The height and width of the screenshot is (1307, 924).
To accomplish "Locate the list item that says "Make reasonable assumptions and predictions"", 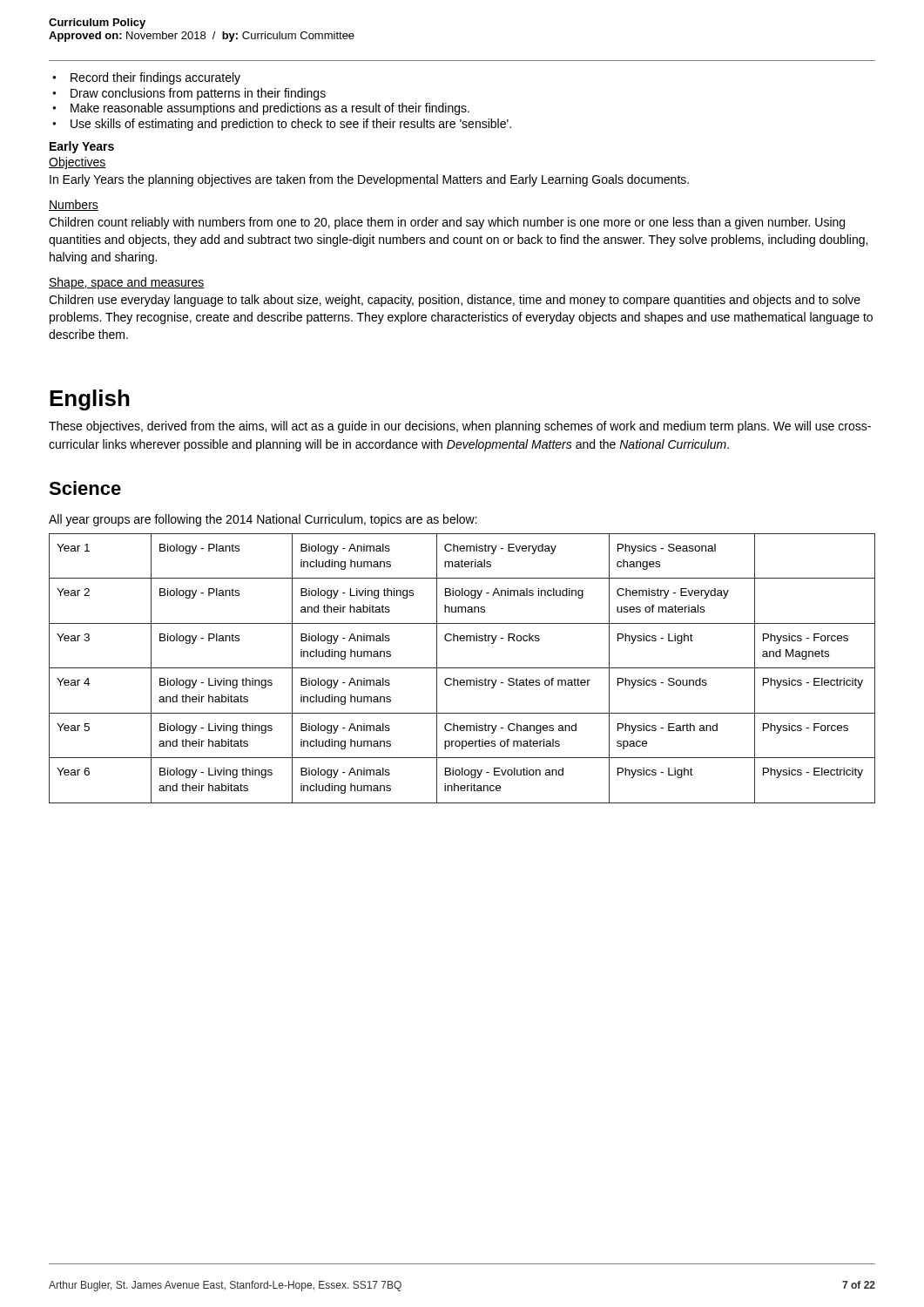I will [462, 109].
